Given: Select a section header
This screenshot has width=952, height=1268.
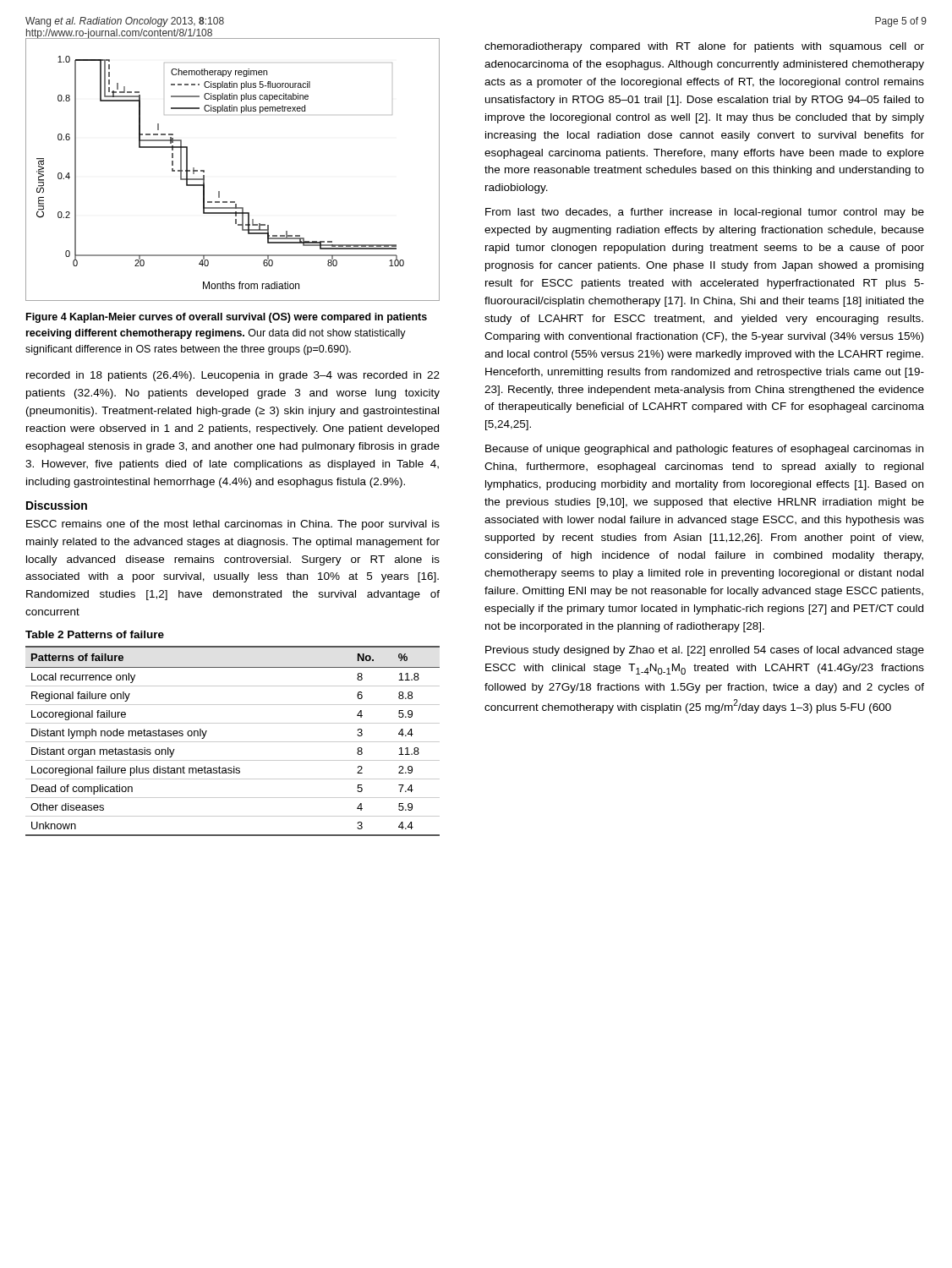Looking at the screenshot, I should 56,506.
